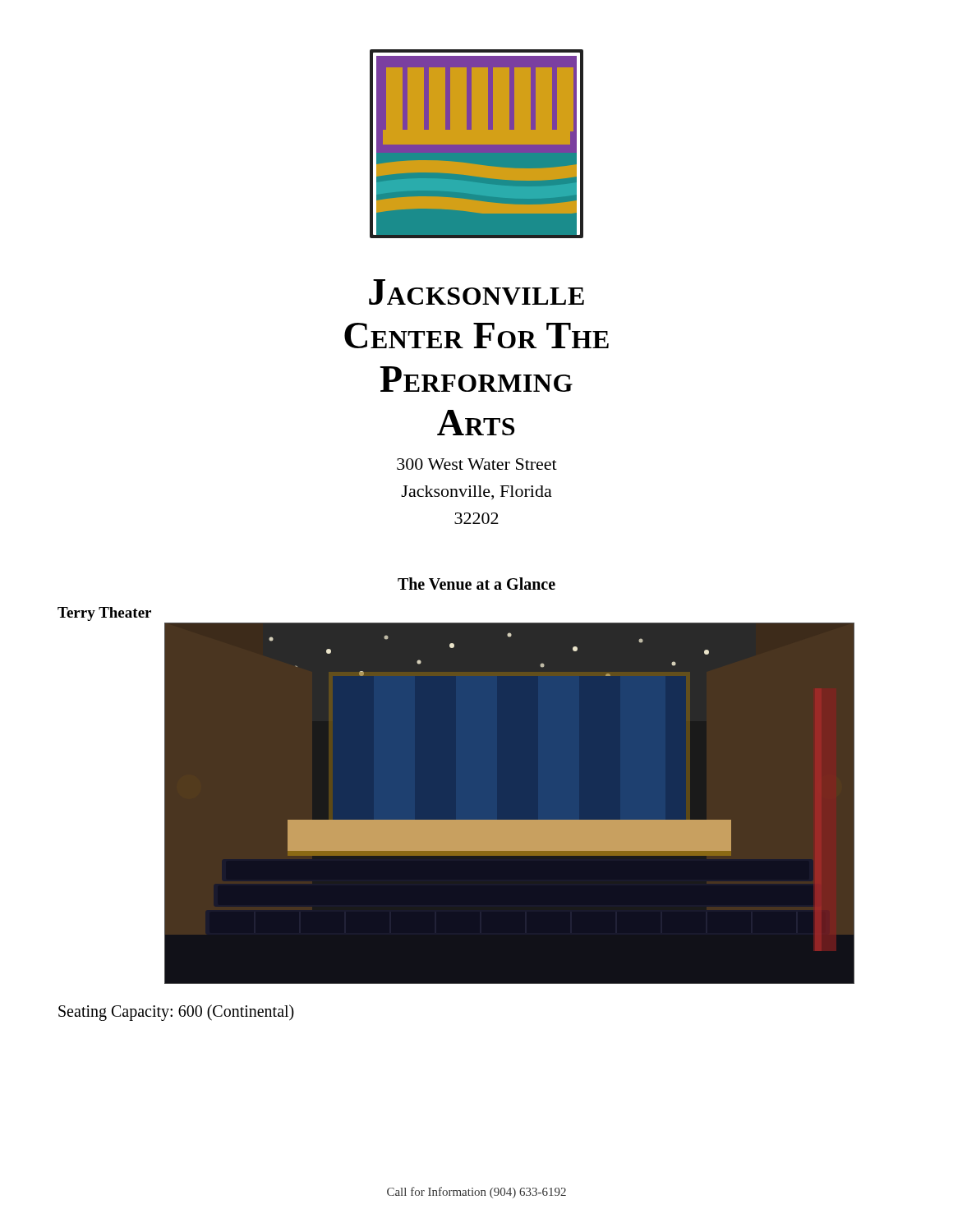Point to the title beginning "Jacksonville Center For The Performing"

[476, 401]
